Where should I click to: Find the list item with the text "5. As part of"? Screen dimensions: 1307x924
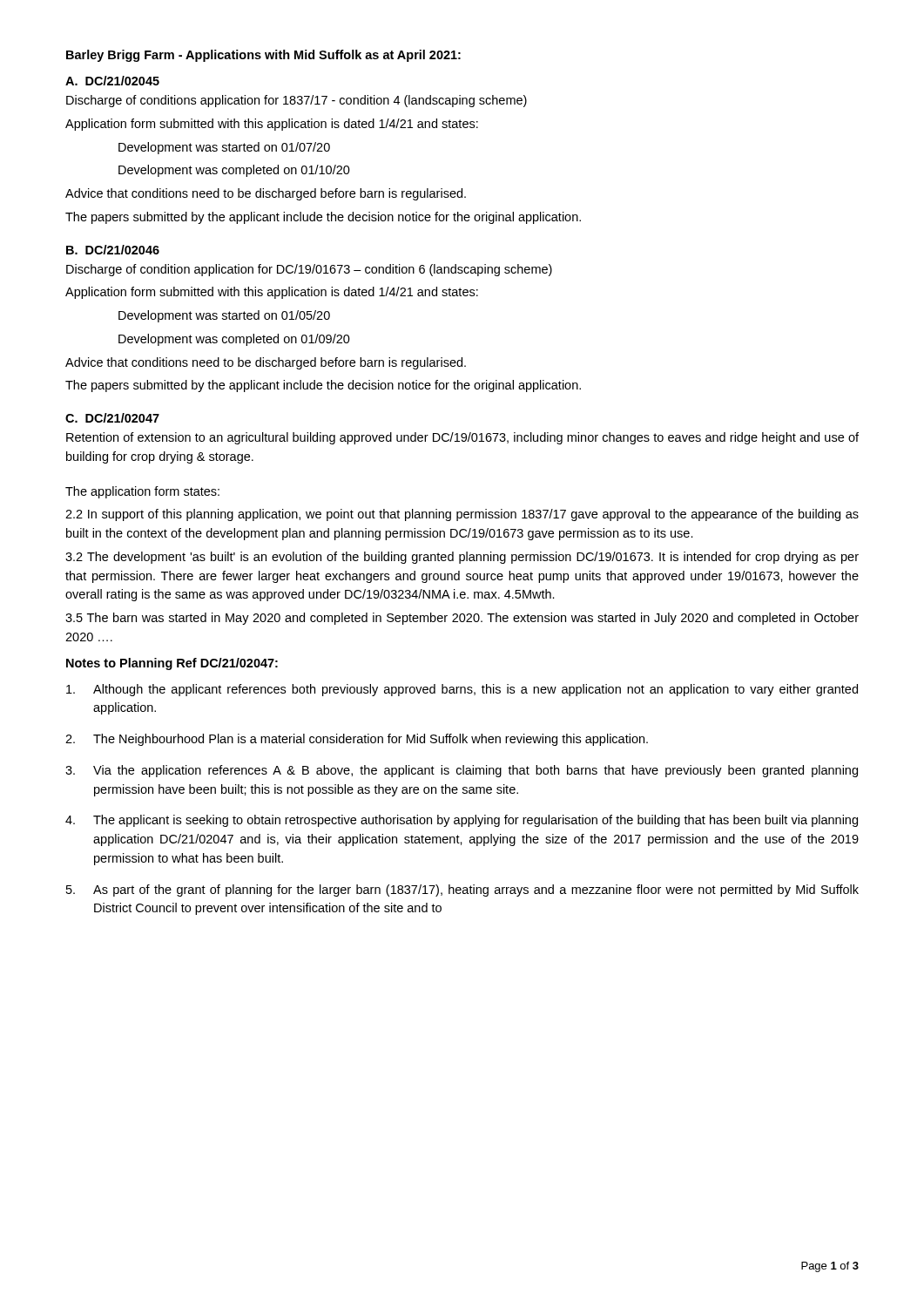click(x=462, y=899)
